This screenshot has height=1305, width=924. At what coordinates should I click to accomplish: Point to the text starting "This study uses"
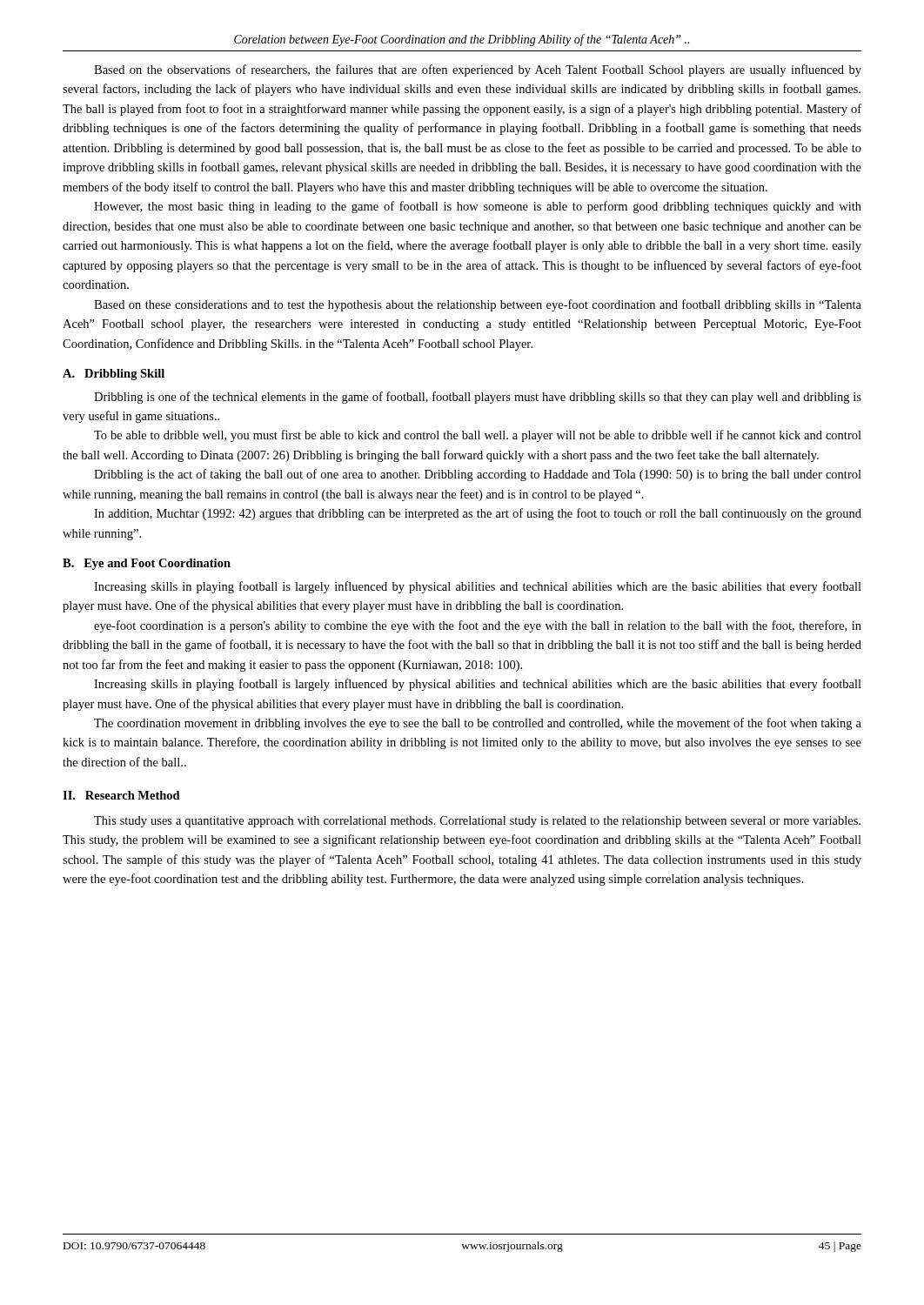[462, 850]
